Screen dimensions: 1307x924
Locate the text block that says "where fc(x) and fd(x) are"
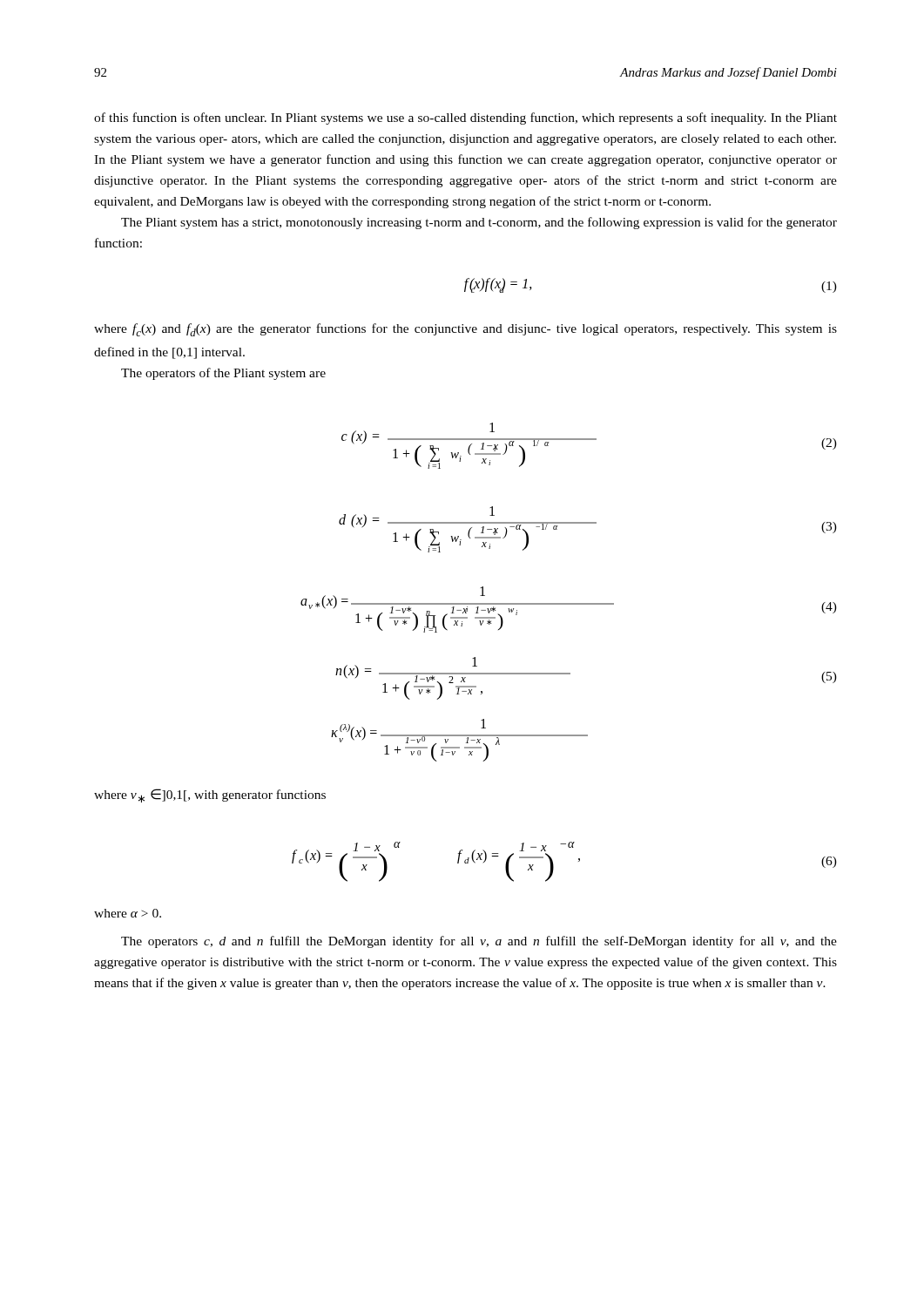pyautogui.click(x=465, y=340)
